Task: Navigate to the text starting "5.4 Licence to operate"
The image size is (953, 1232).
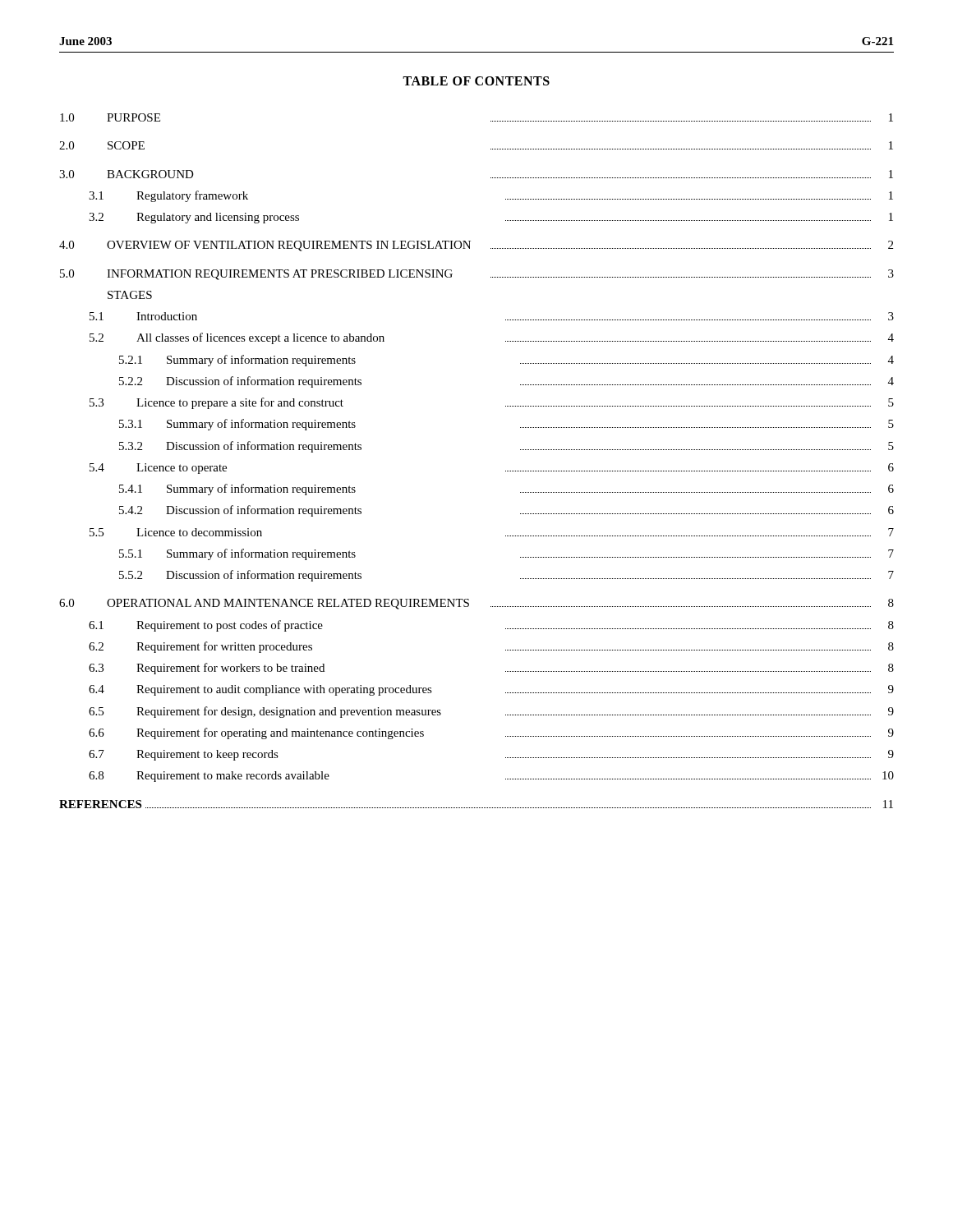Action: [x=180, y=469]
